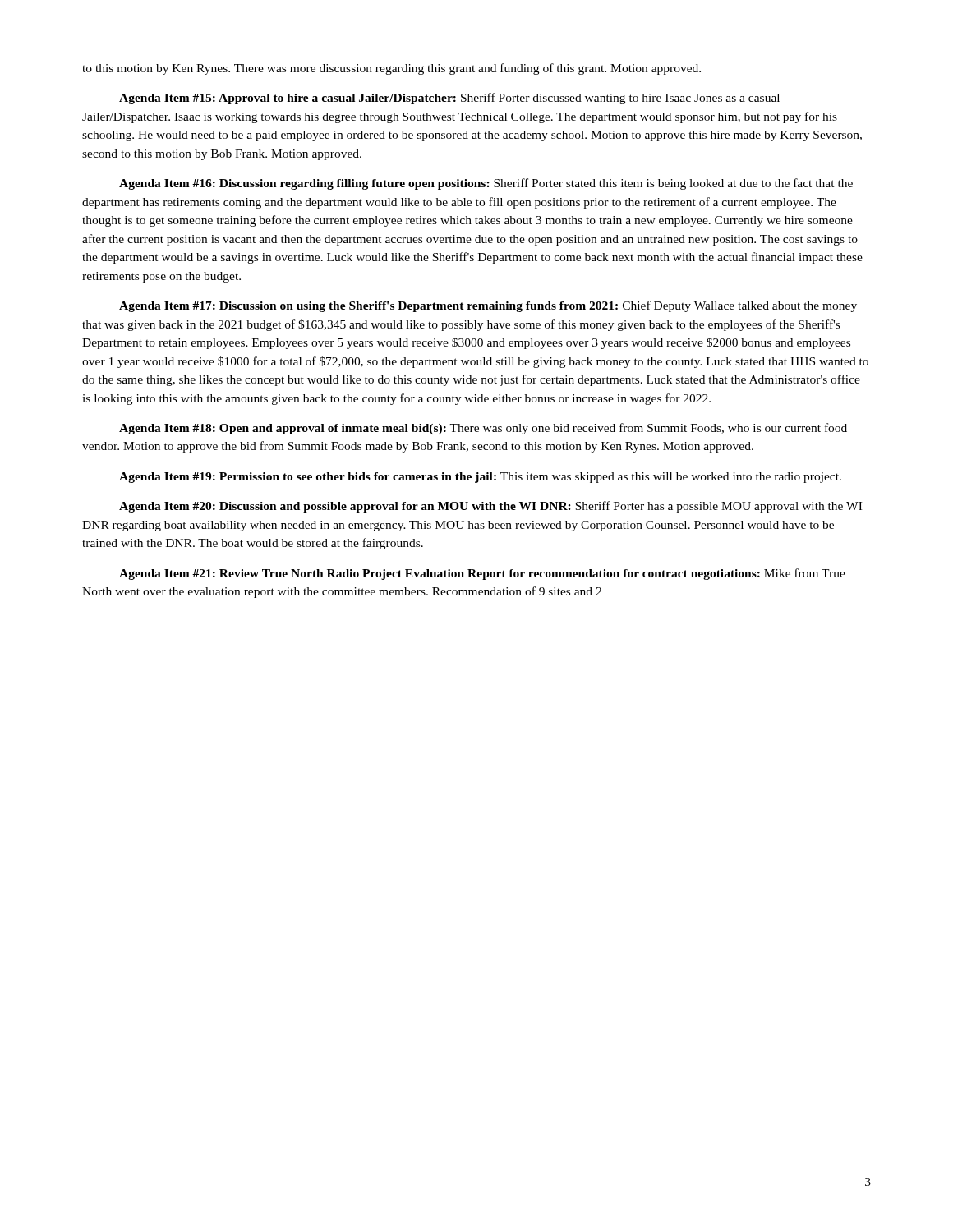Point to the block beginning "Agenda Item #20: Discussion and possible approval"

tap(472, 524)
